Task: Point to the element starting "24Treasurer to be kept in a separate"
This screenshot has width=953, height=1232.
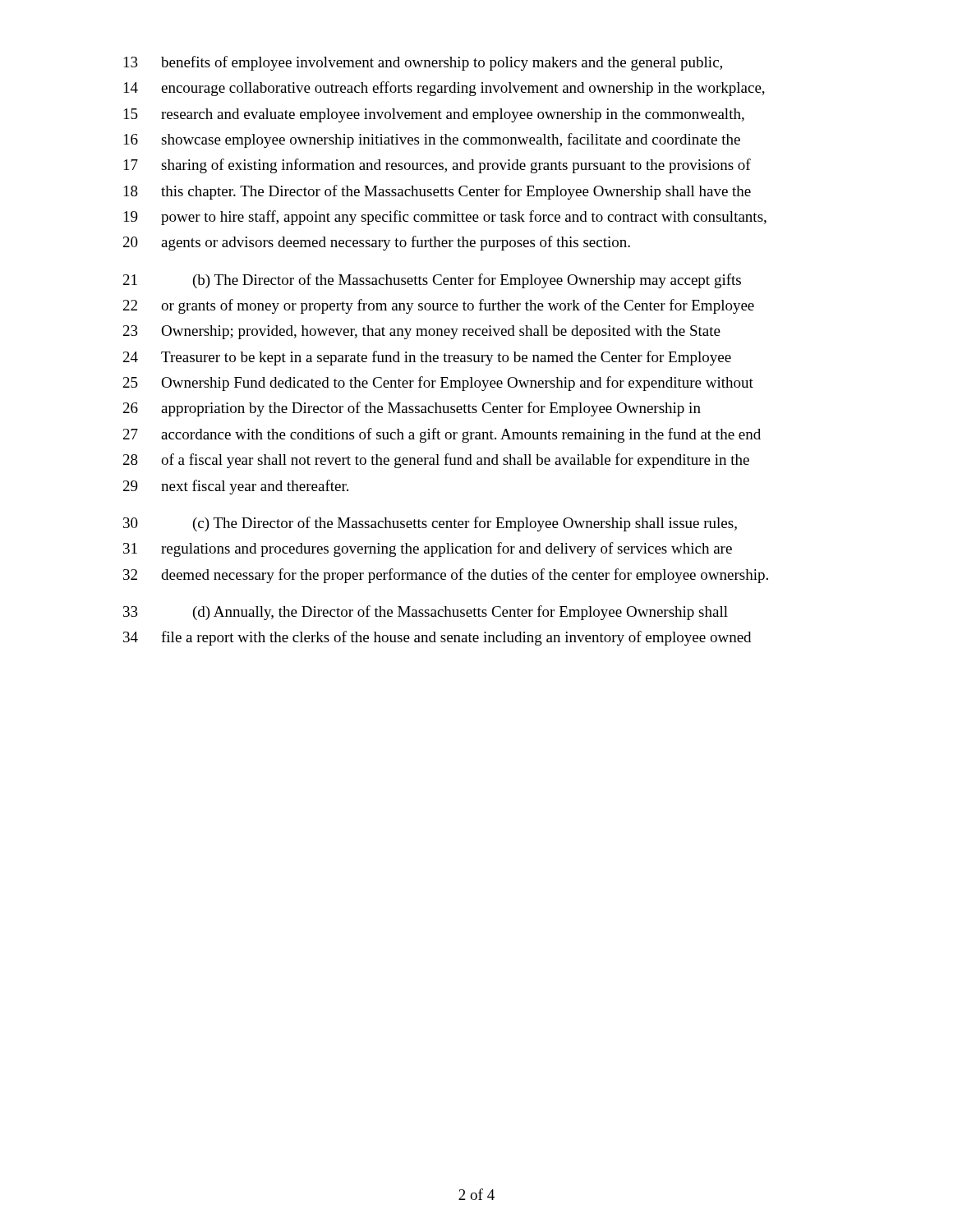Action: click(485, 357)
